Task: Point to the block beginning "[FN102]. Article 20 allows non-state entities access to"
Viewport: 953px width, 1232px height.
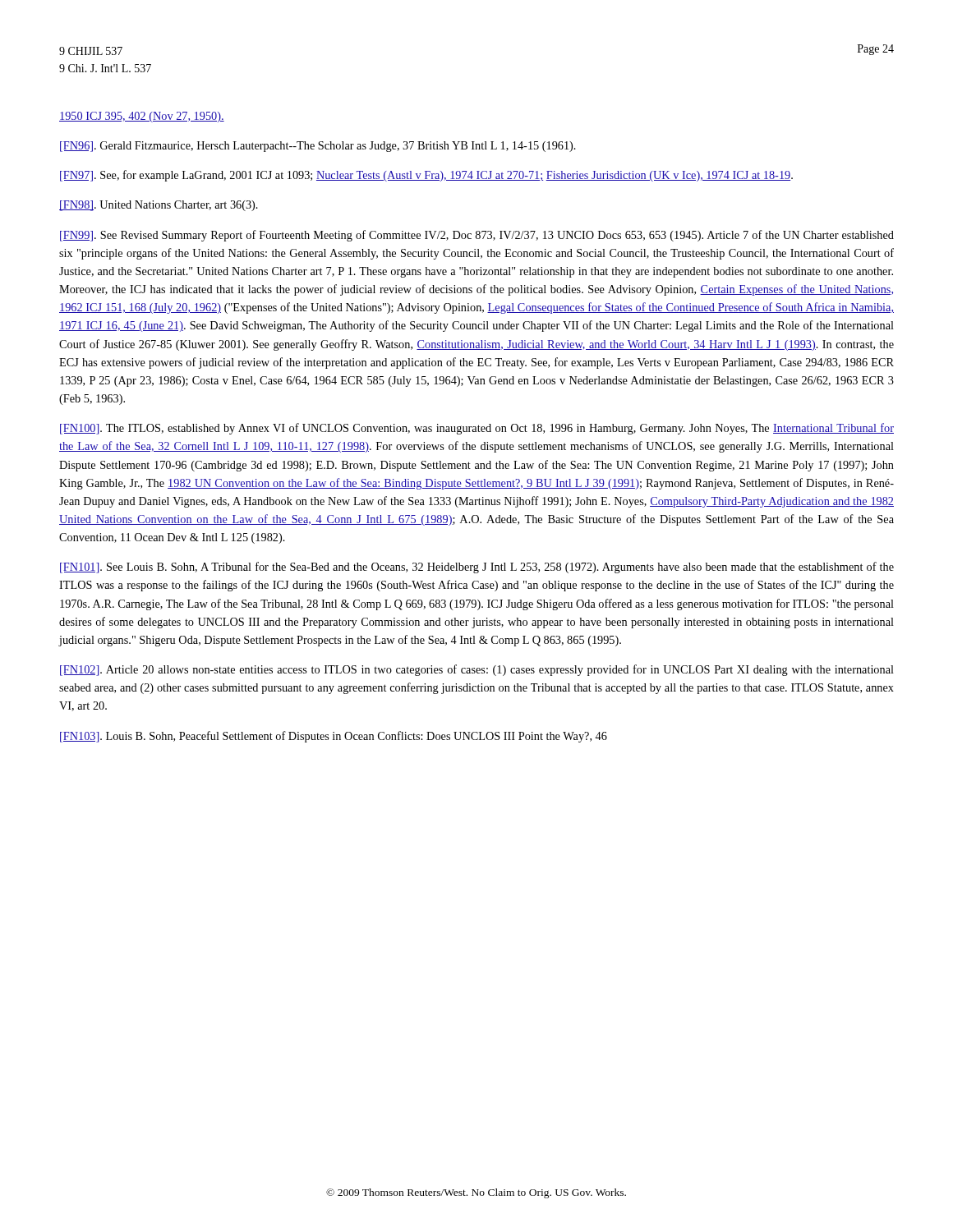Action: [x=476, y=688]
